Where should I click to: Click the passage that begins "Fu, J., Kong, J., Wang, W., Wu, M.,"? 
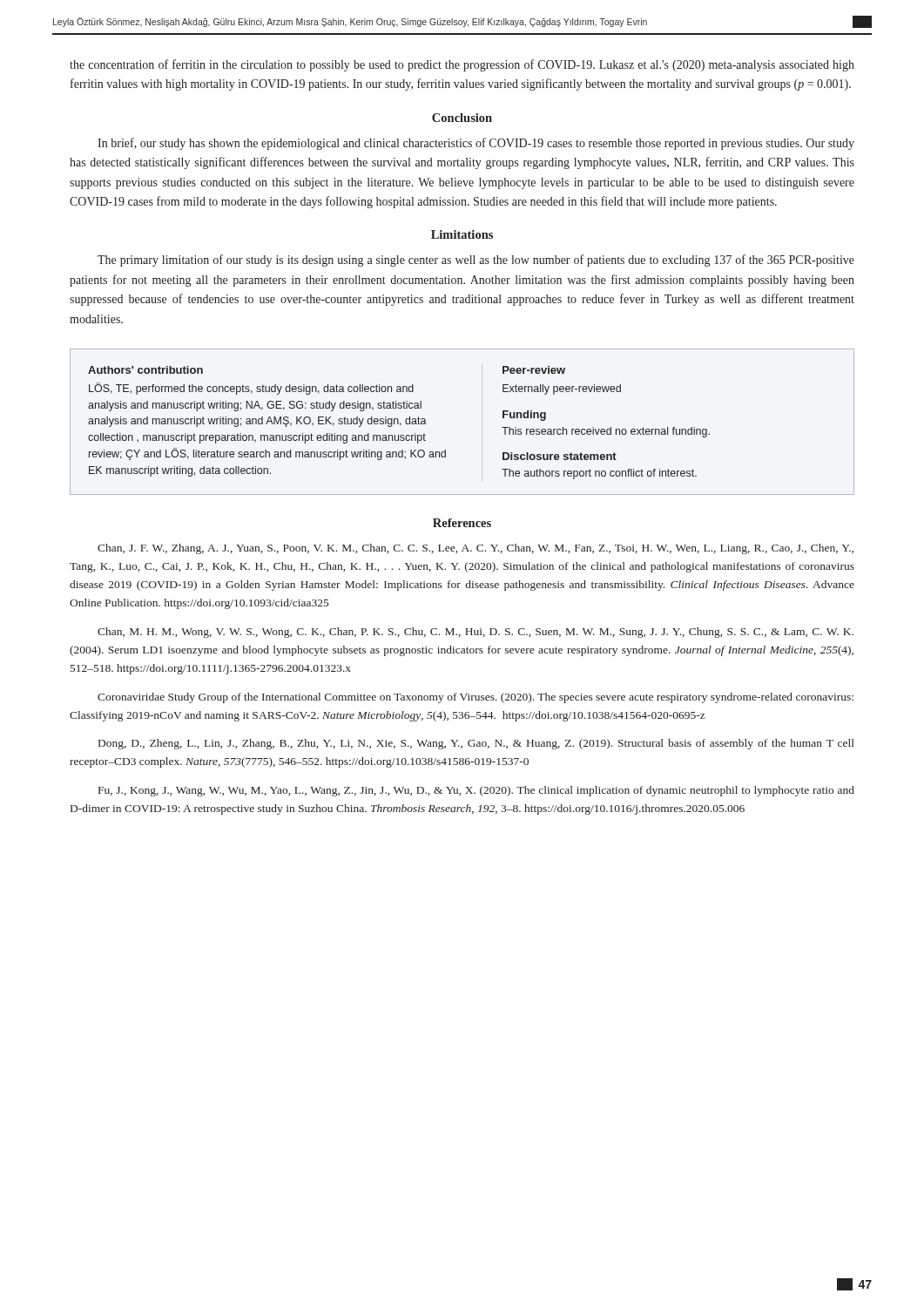pyautogui.click(x=462, y=799)
